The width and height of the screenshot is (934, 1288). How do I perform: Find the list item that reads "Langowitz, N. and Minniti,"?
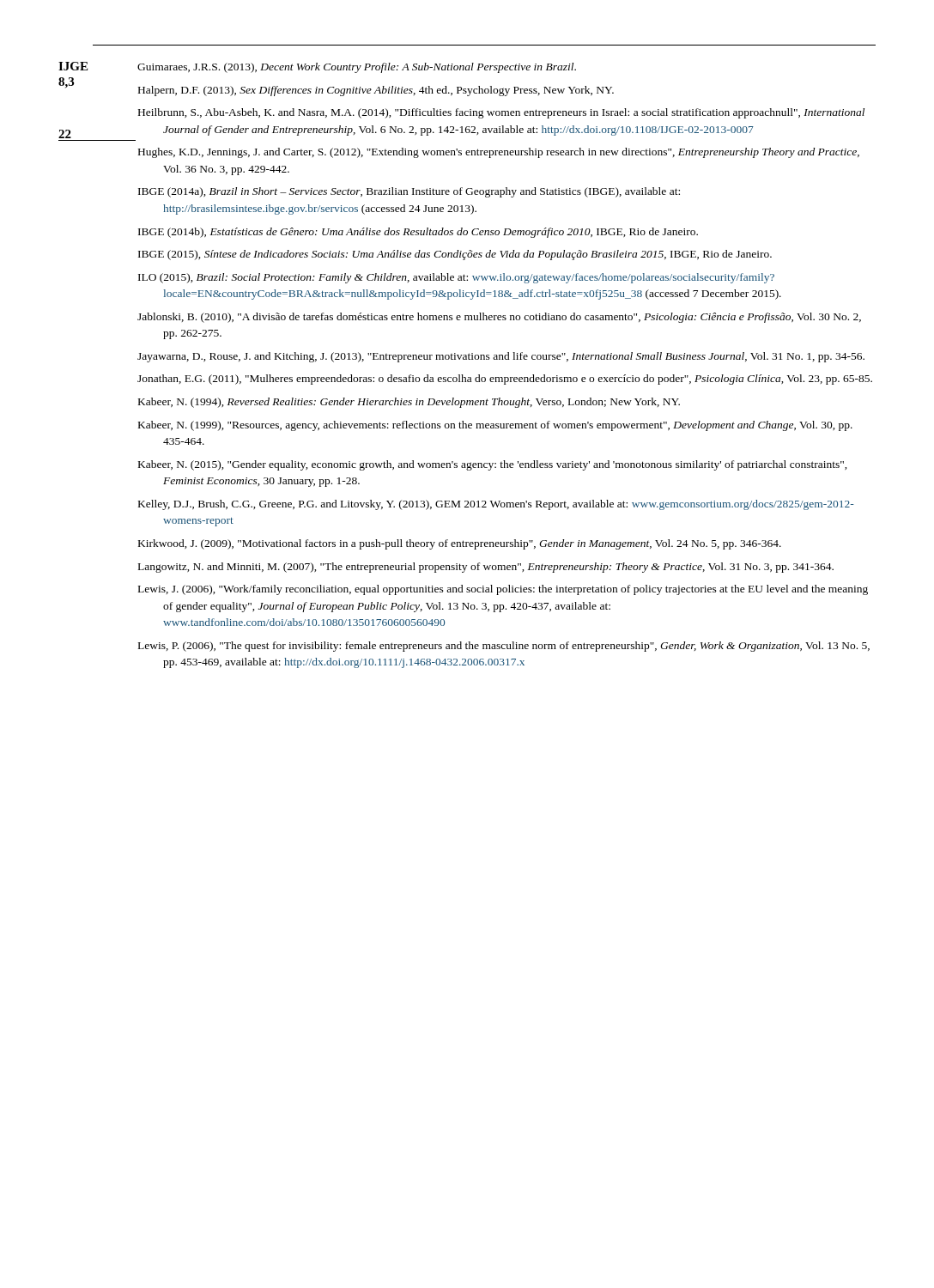(x=486, y=566)
